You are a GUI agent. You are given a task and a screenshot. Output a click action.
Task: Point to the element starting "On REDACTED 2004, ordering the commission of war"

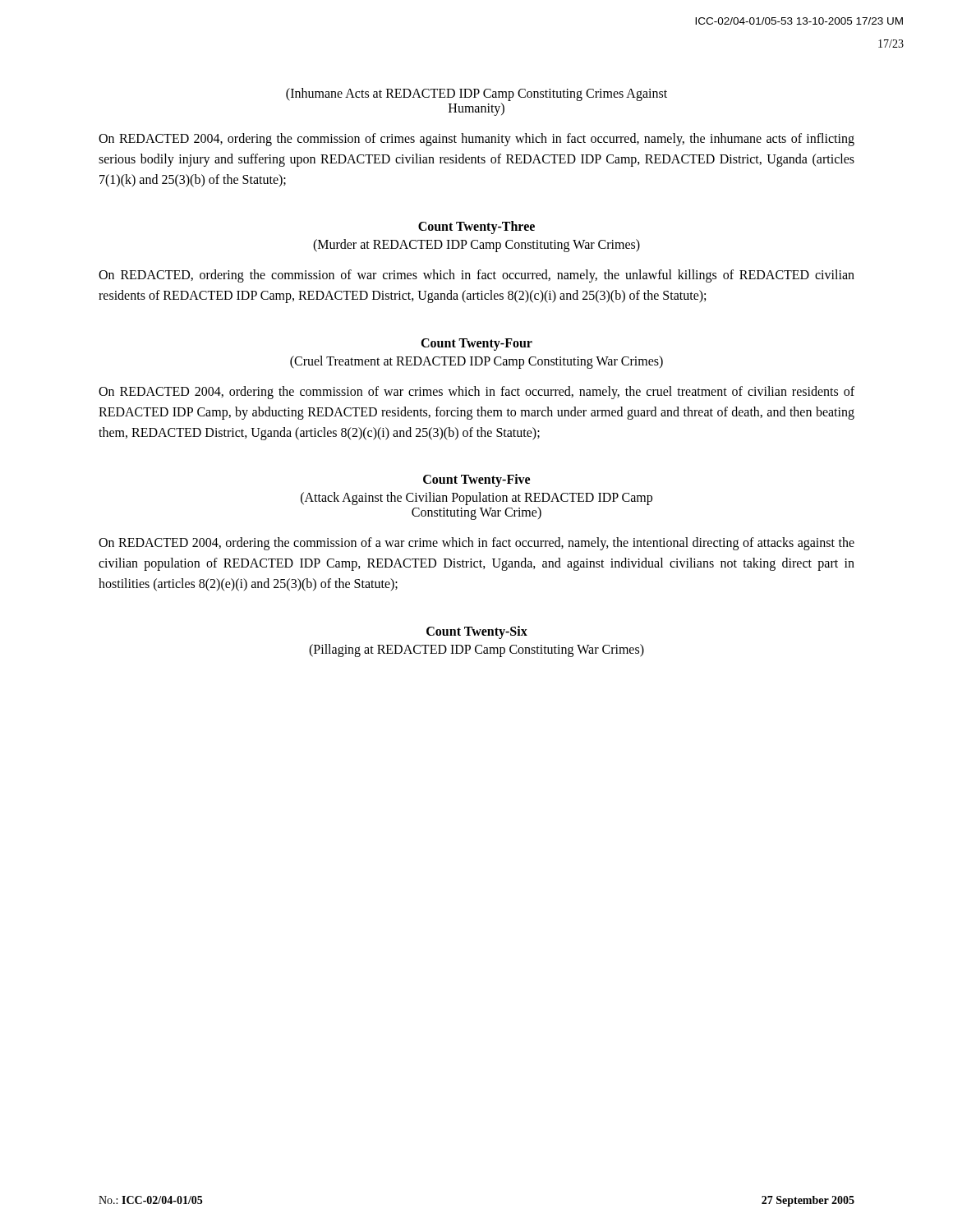[476, 412]
